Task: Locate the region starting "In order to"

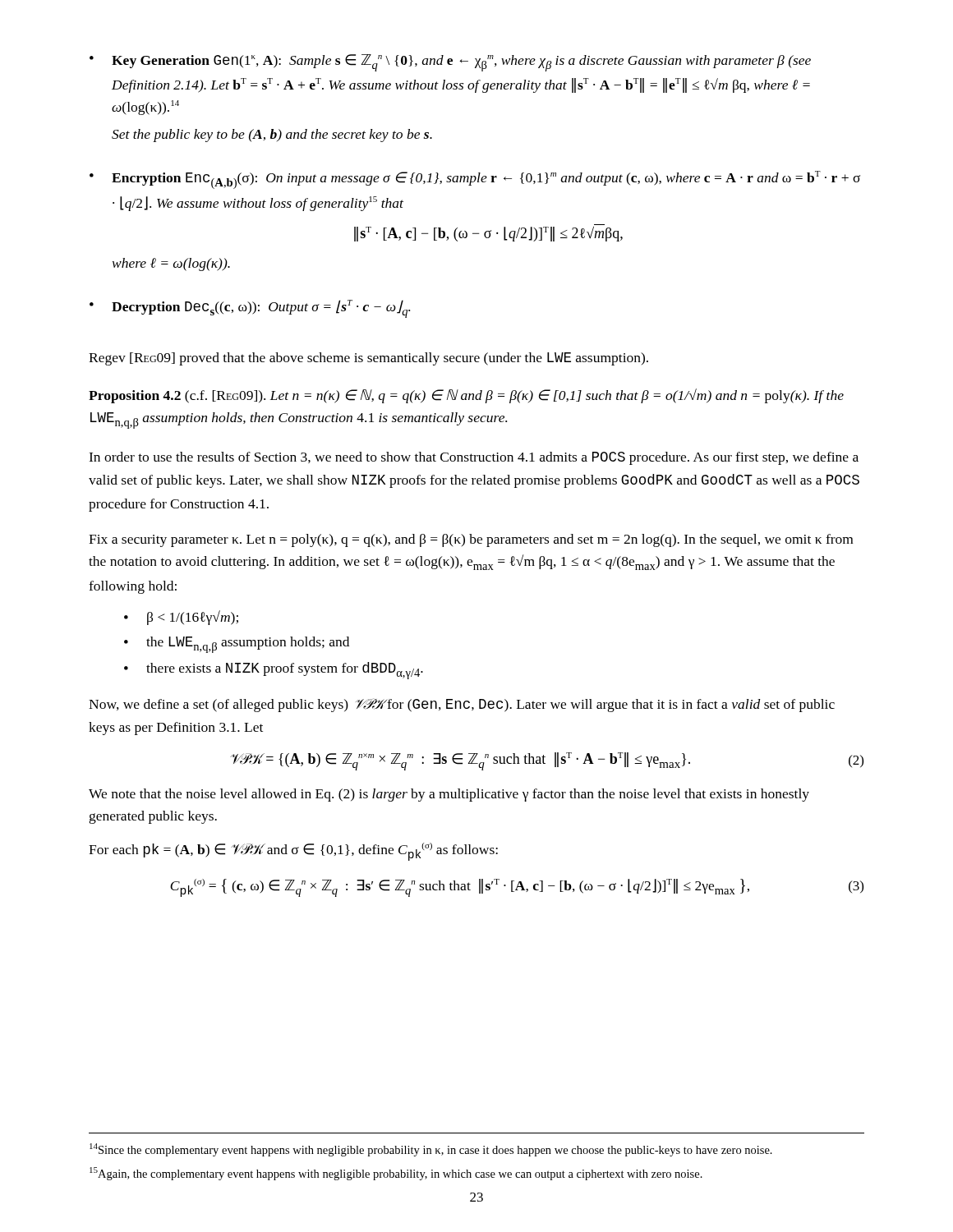Action: pyautogui.click(x=476, y=480)
